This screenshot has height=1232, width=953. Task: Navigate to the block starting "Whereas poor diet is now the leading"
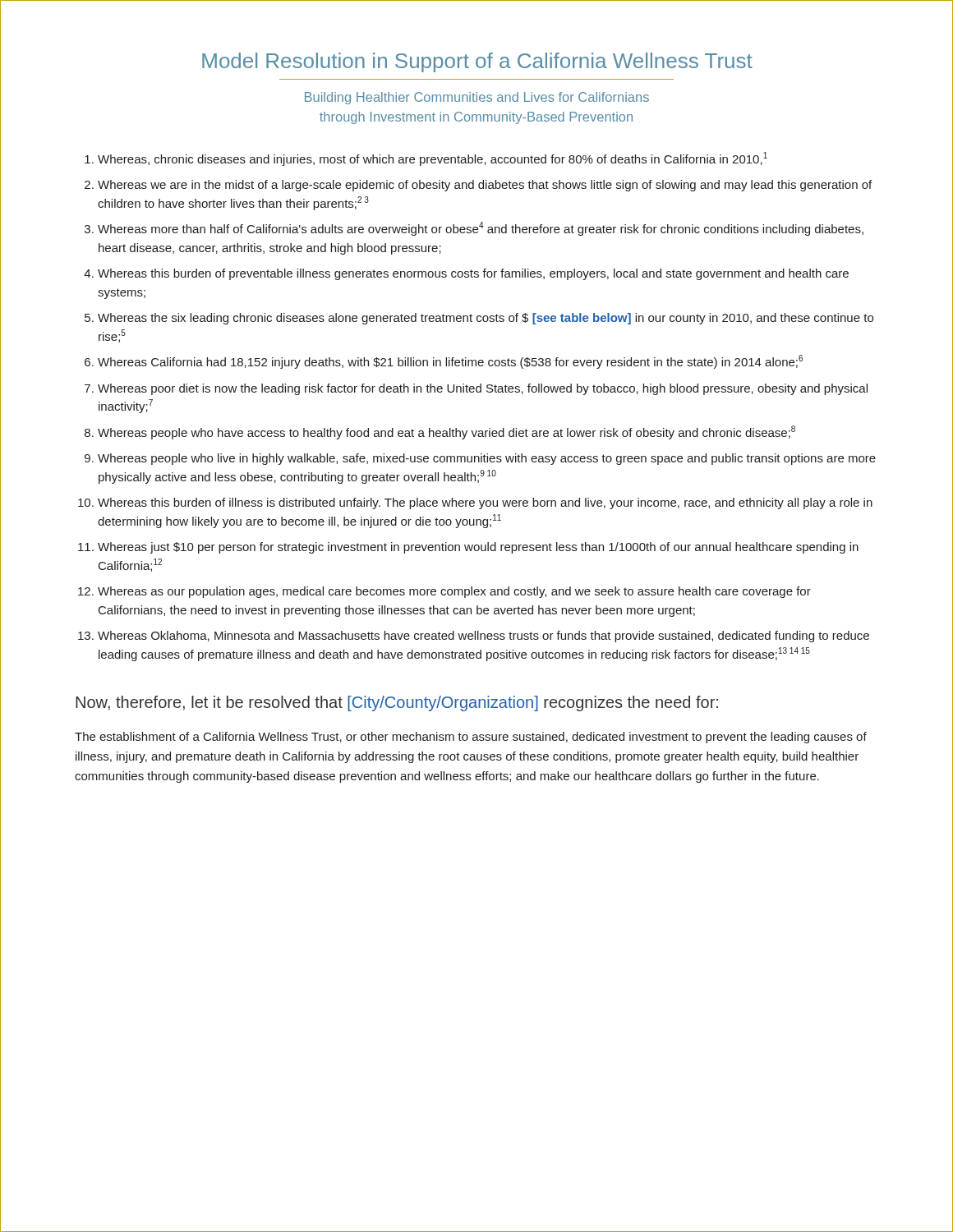coord(483,397)
